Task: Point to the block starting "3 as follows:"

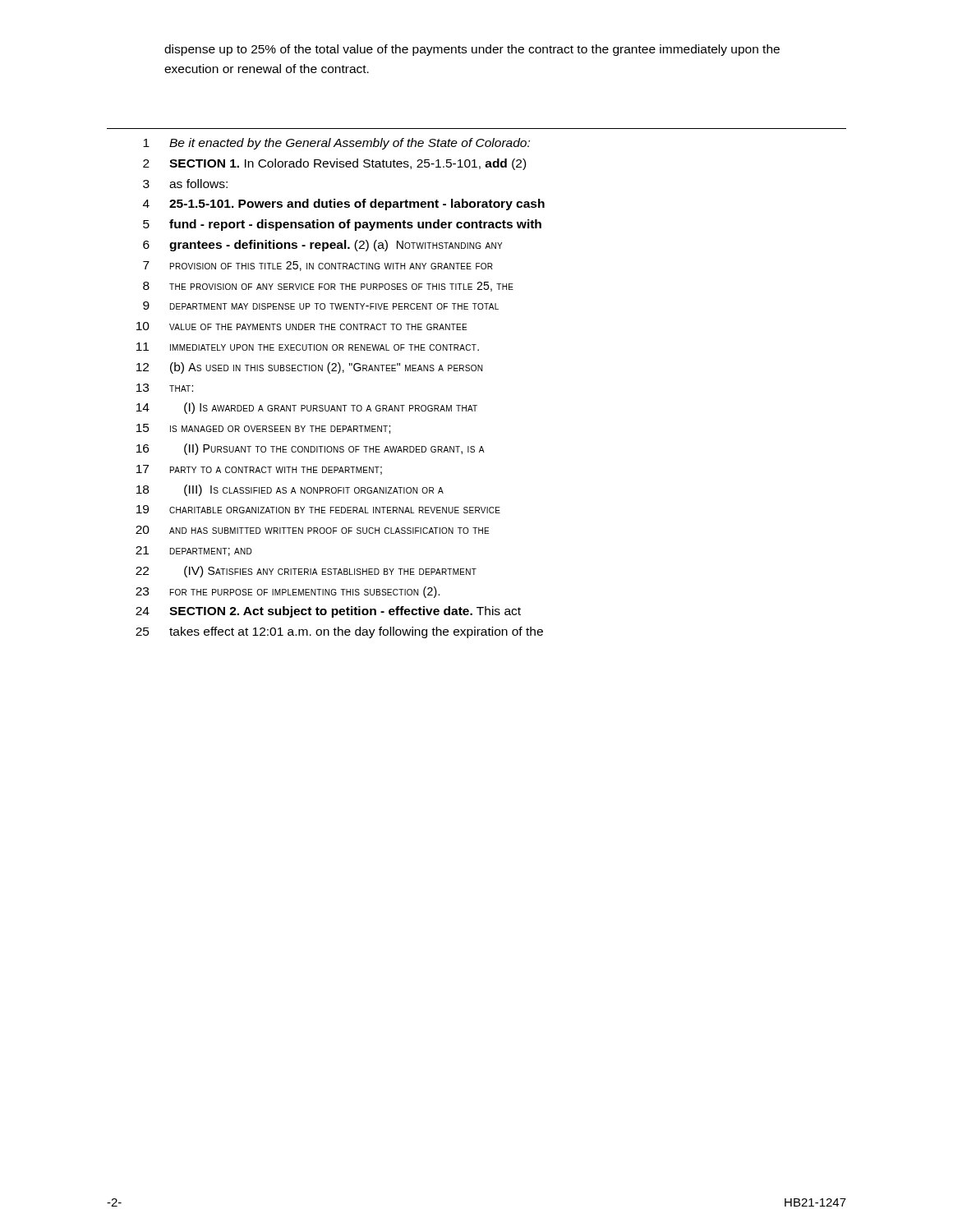Action: pyautogui.click(x=185, y=184)
